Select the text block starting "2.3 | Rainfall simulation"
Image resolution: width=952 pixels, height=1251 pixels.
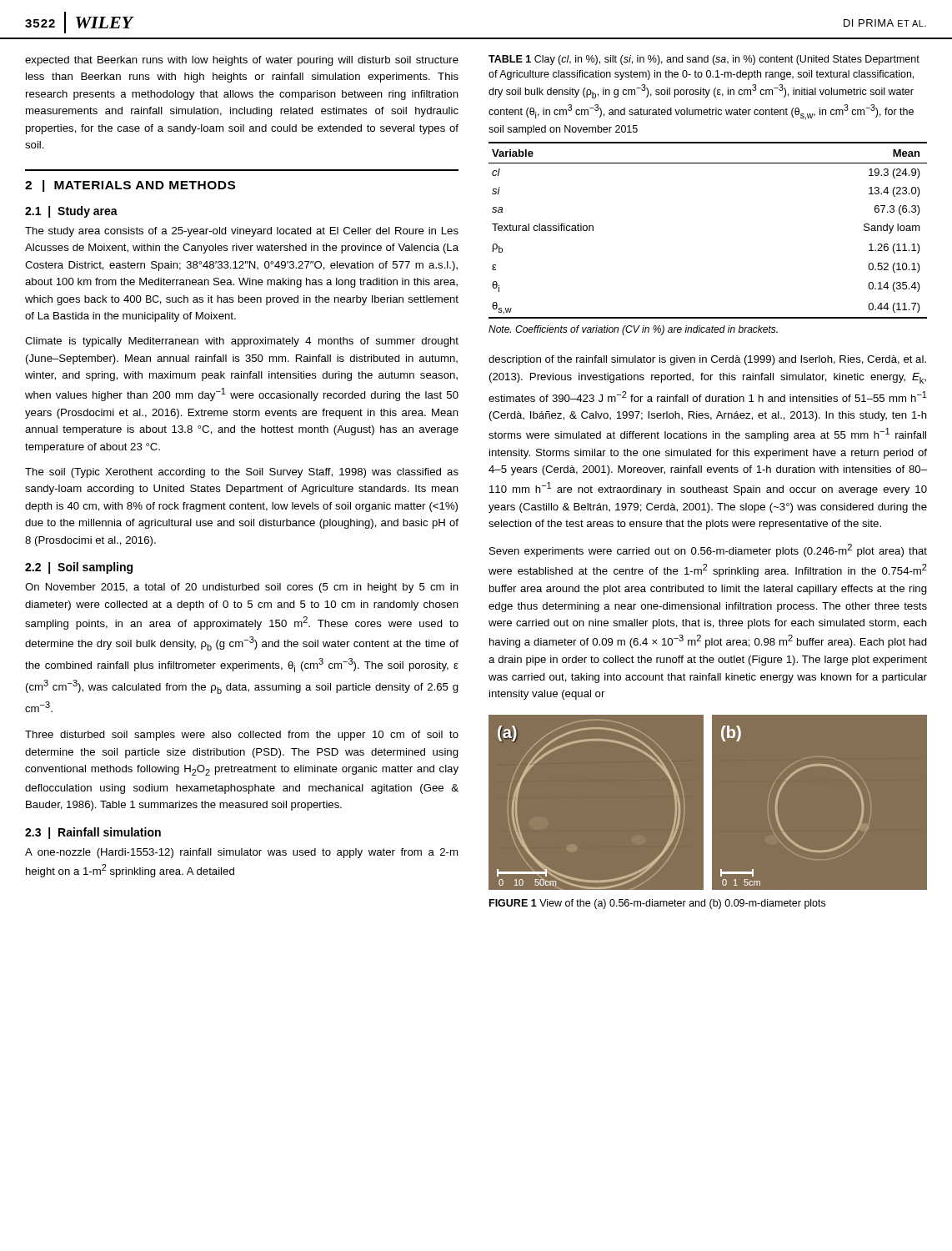(93, 832)
